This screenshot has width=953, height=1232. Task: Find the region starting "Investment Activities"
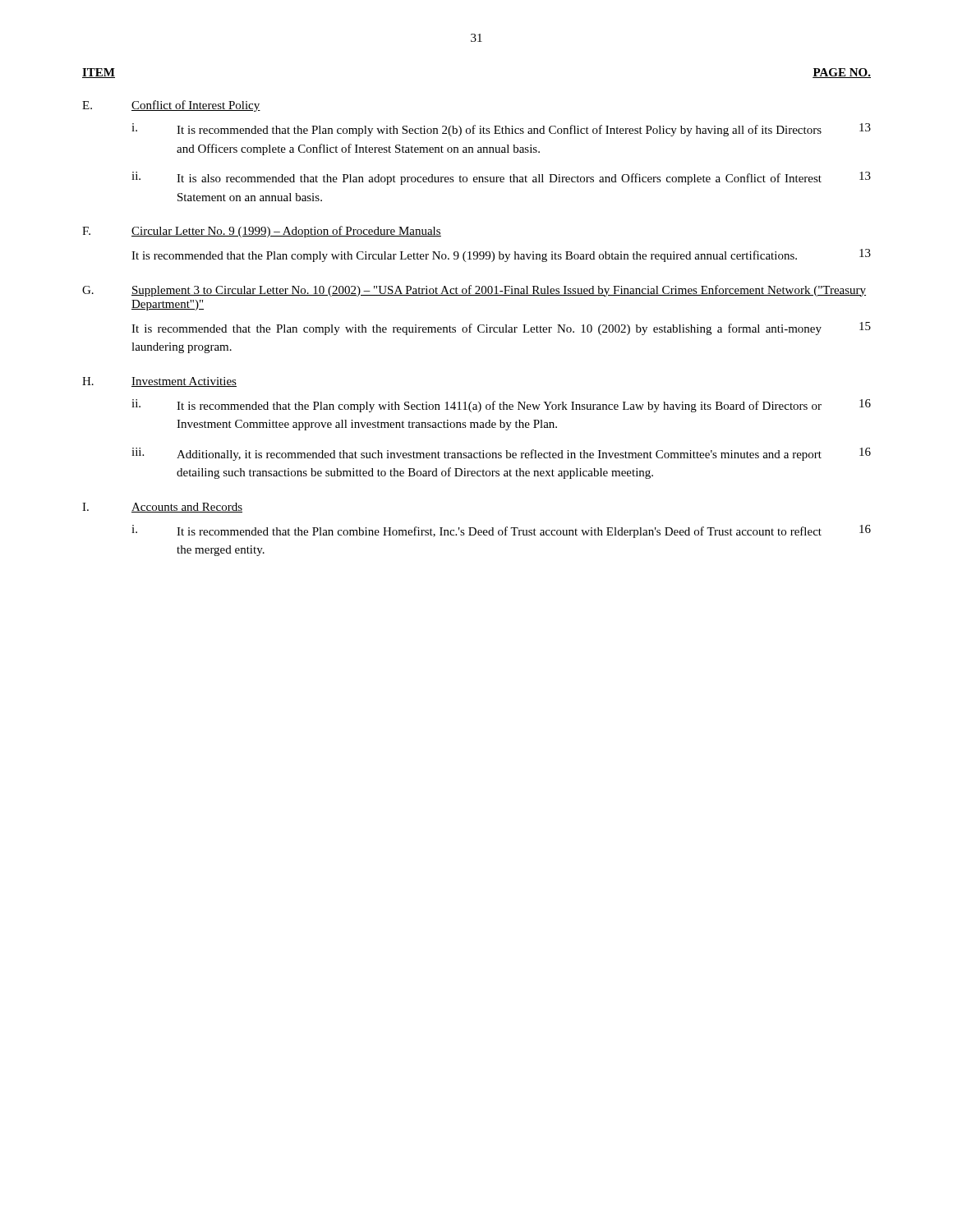point(184,381)
